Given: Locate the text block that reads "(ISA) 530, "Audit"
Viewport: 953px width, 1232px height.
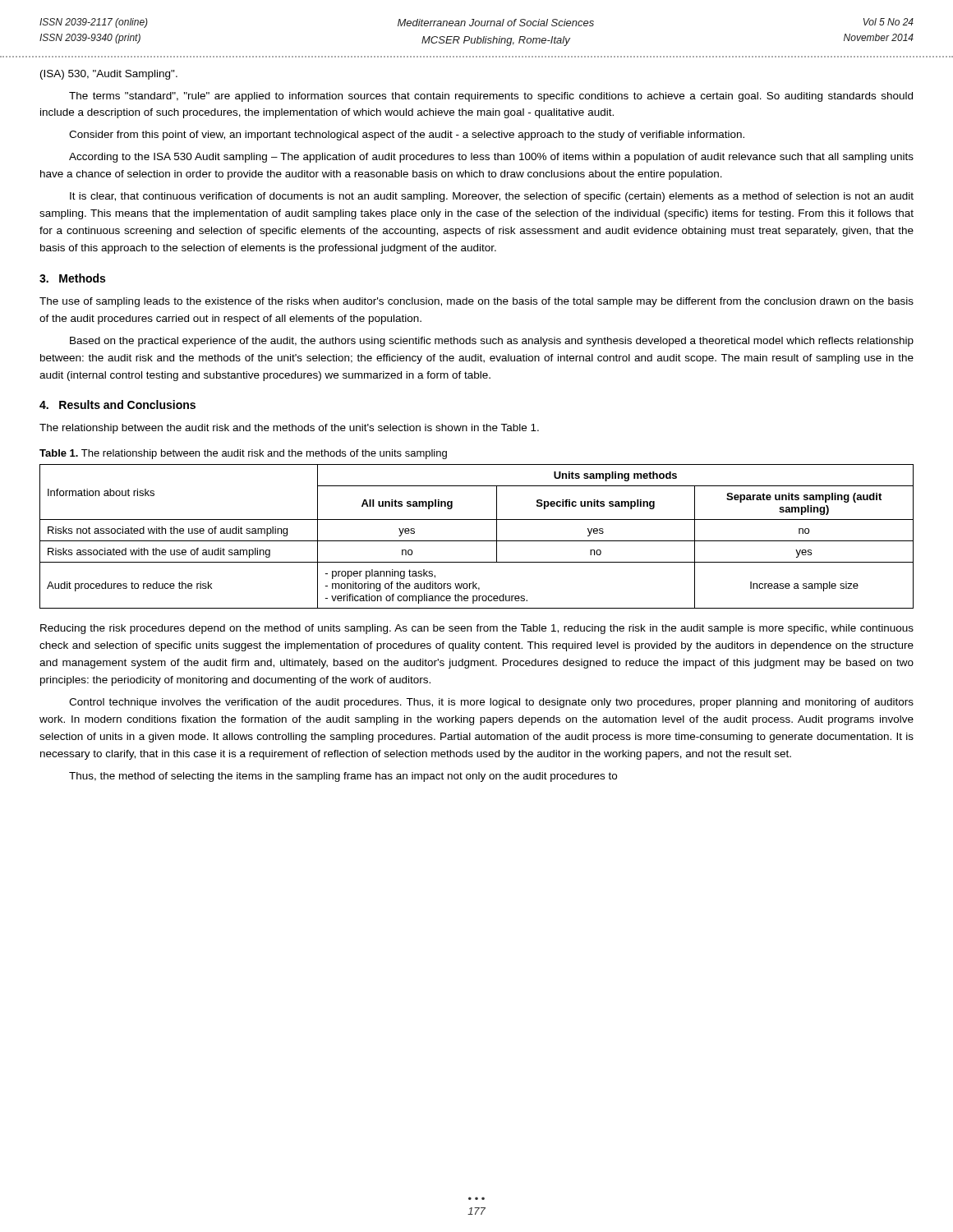Looking at the screenshot, I should [x=109, y=75].
